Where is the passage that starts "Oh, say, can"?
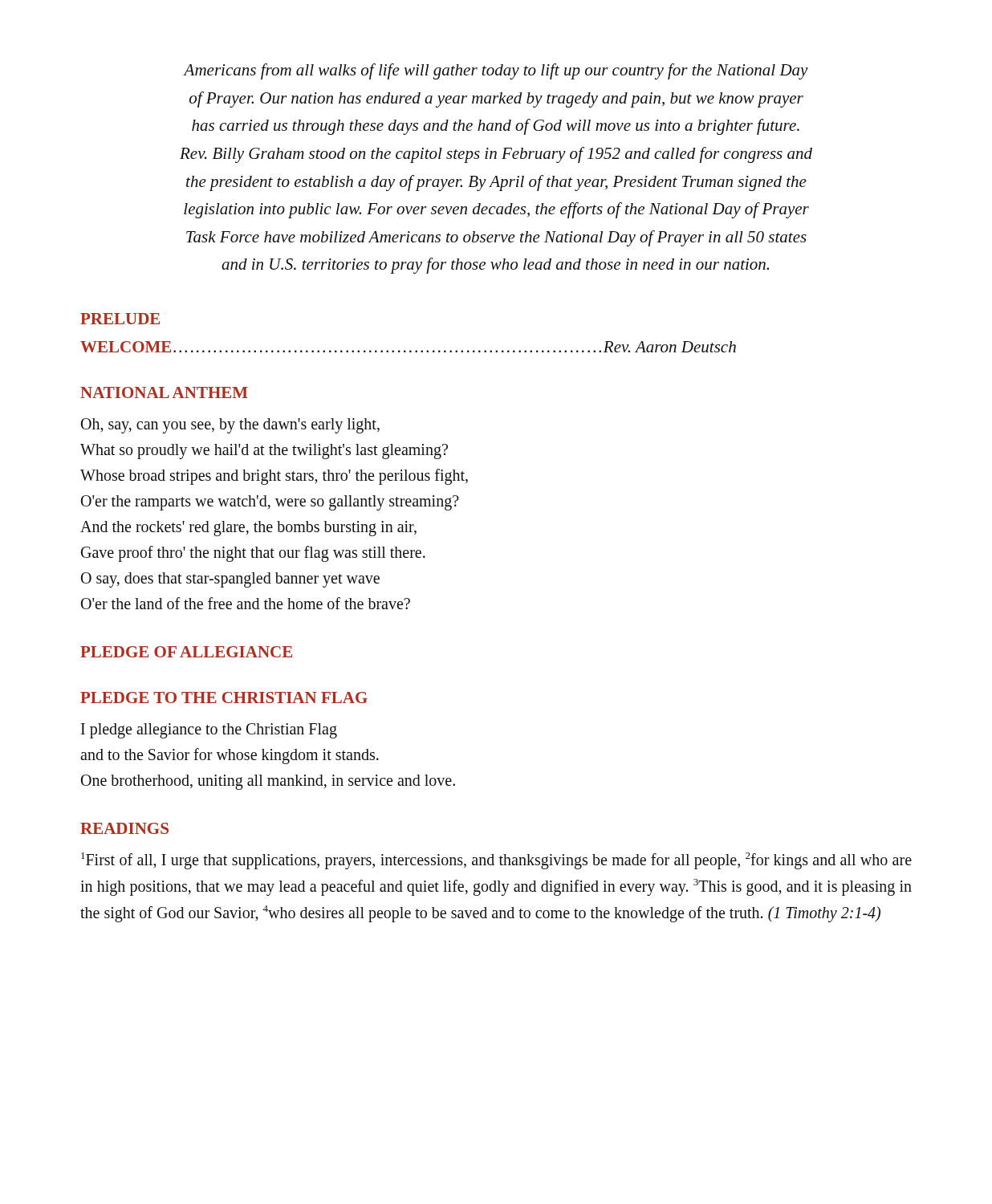The image size is (992, 1204). pyautogui.click(x=274, y=514)
